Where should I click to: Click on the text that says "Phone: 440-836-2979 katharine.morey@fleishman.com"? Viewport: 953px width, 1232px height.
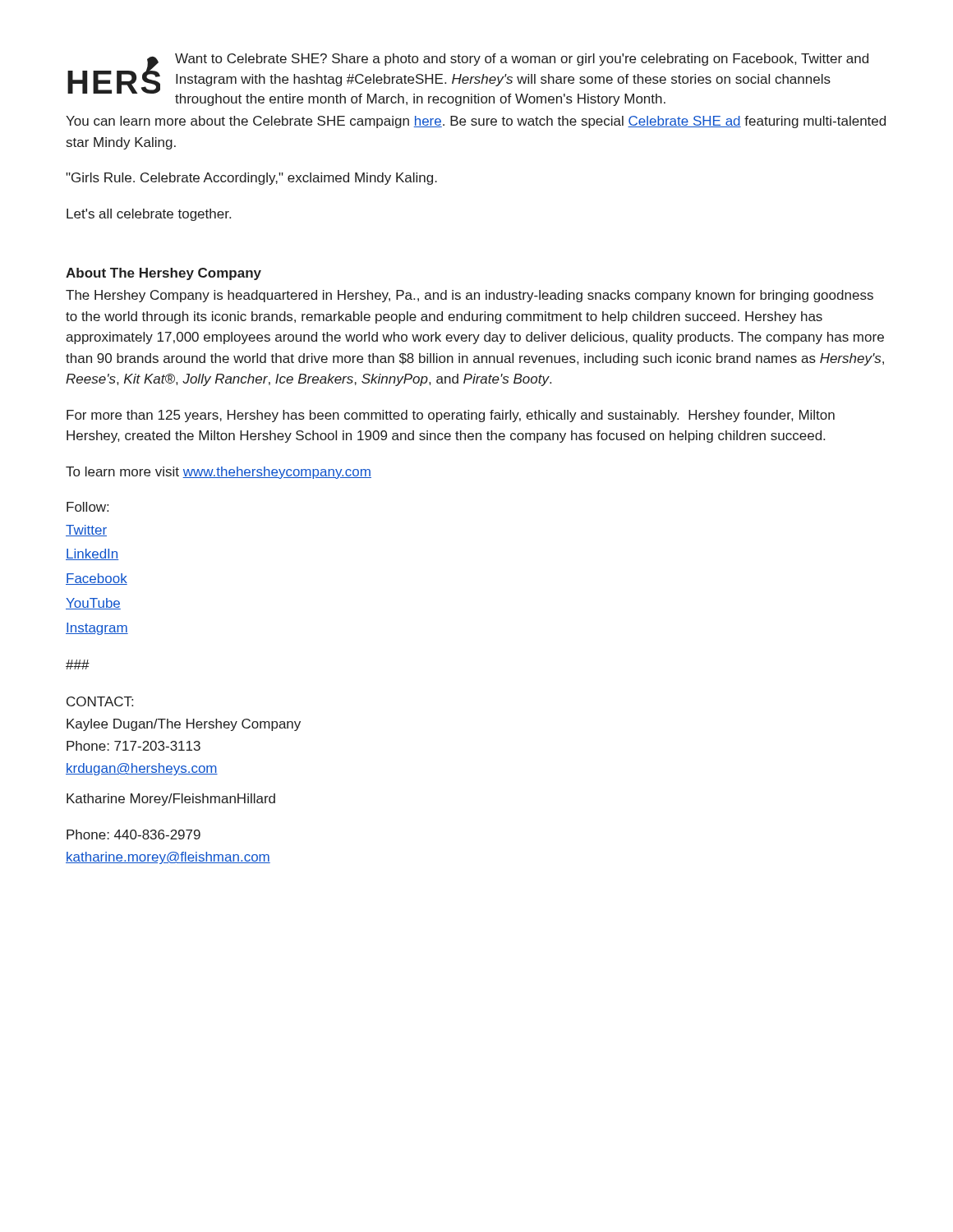click(x=168, y=846)
